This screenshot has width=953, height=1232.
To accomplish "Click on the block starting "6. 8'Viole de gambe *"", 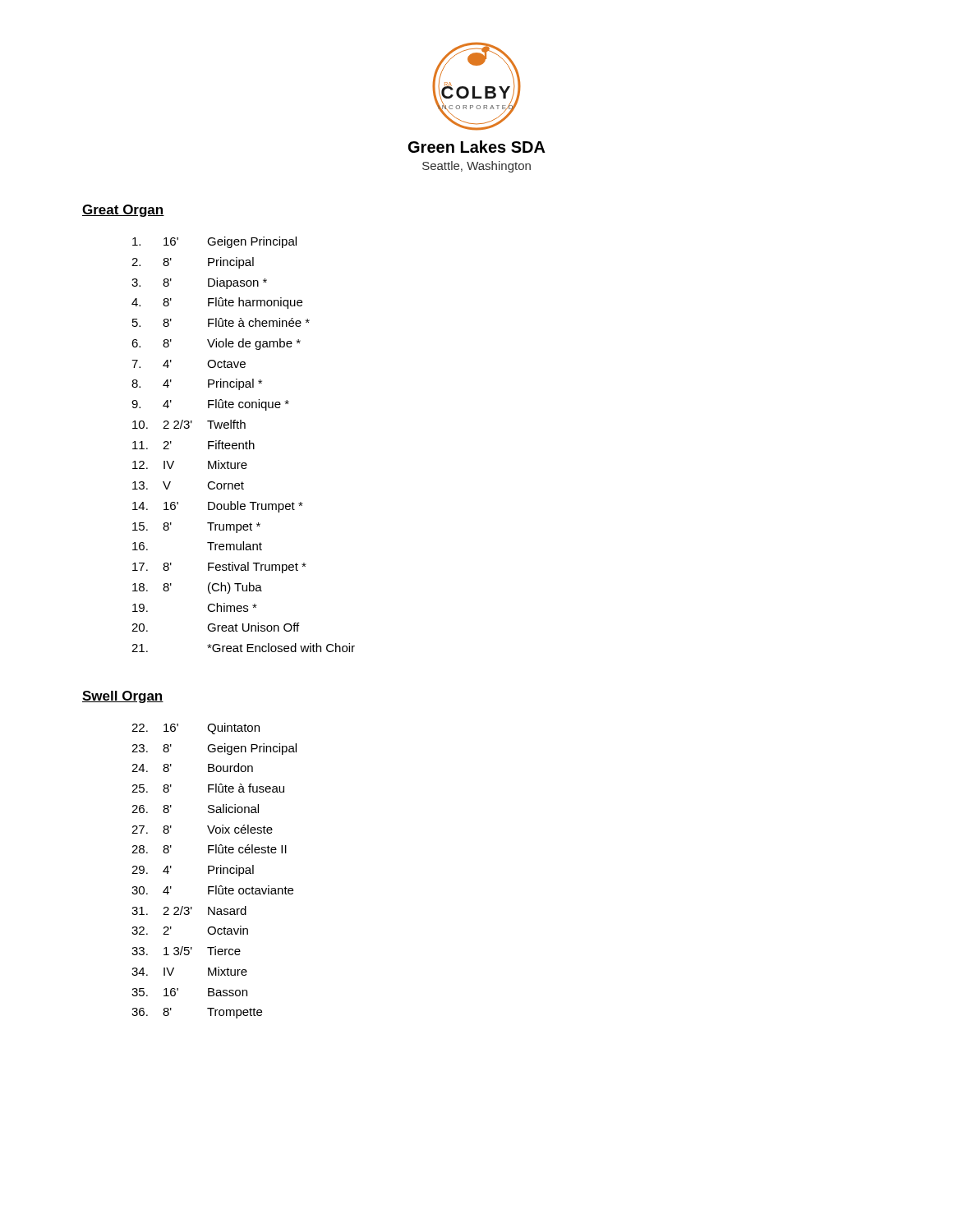I will coord(216,344).
